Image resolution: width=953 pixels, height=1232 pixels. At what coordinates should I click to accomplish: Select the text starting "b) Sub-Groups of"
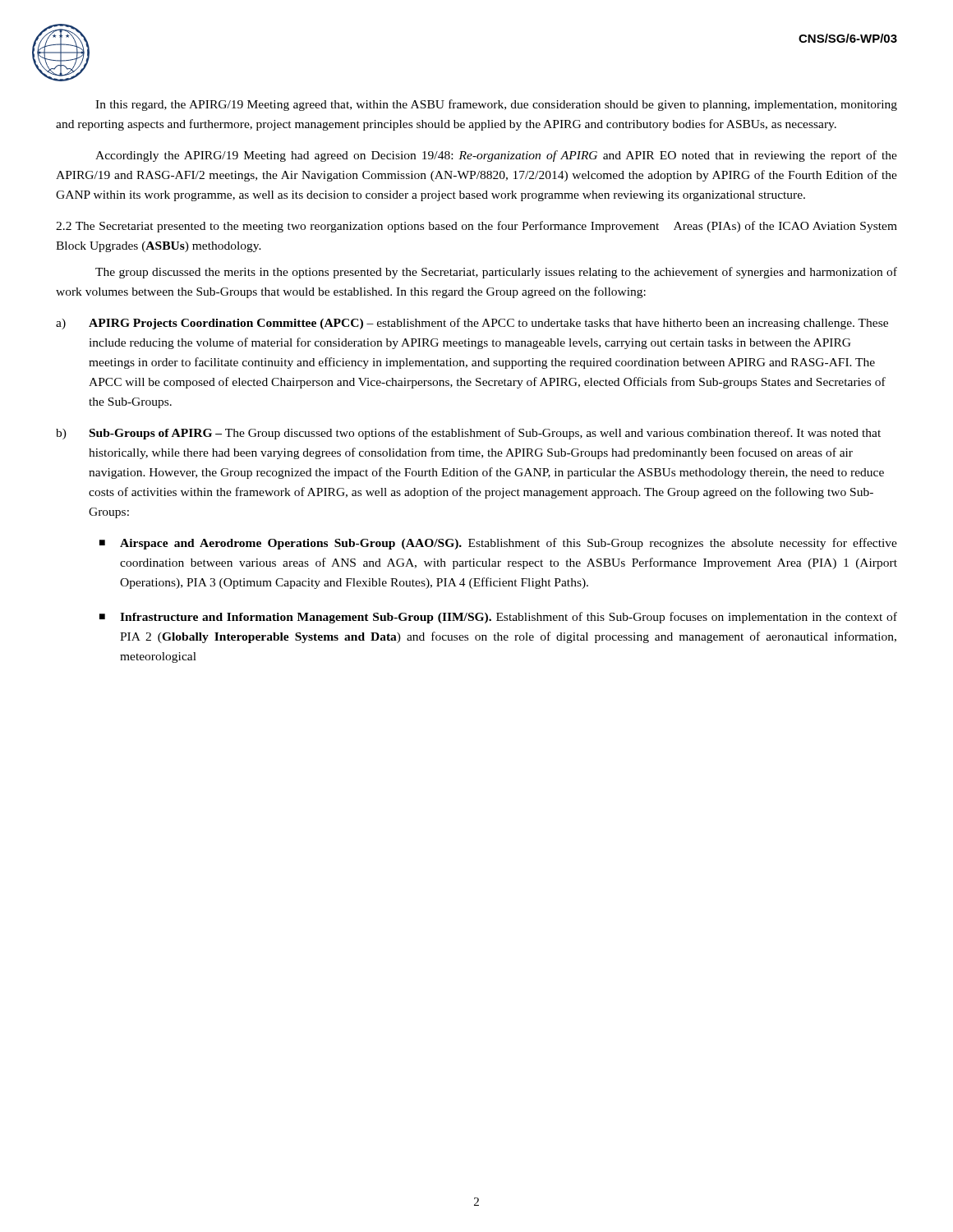(x=476, y=472)
